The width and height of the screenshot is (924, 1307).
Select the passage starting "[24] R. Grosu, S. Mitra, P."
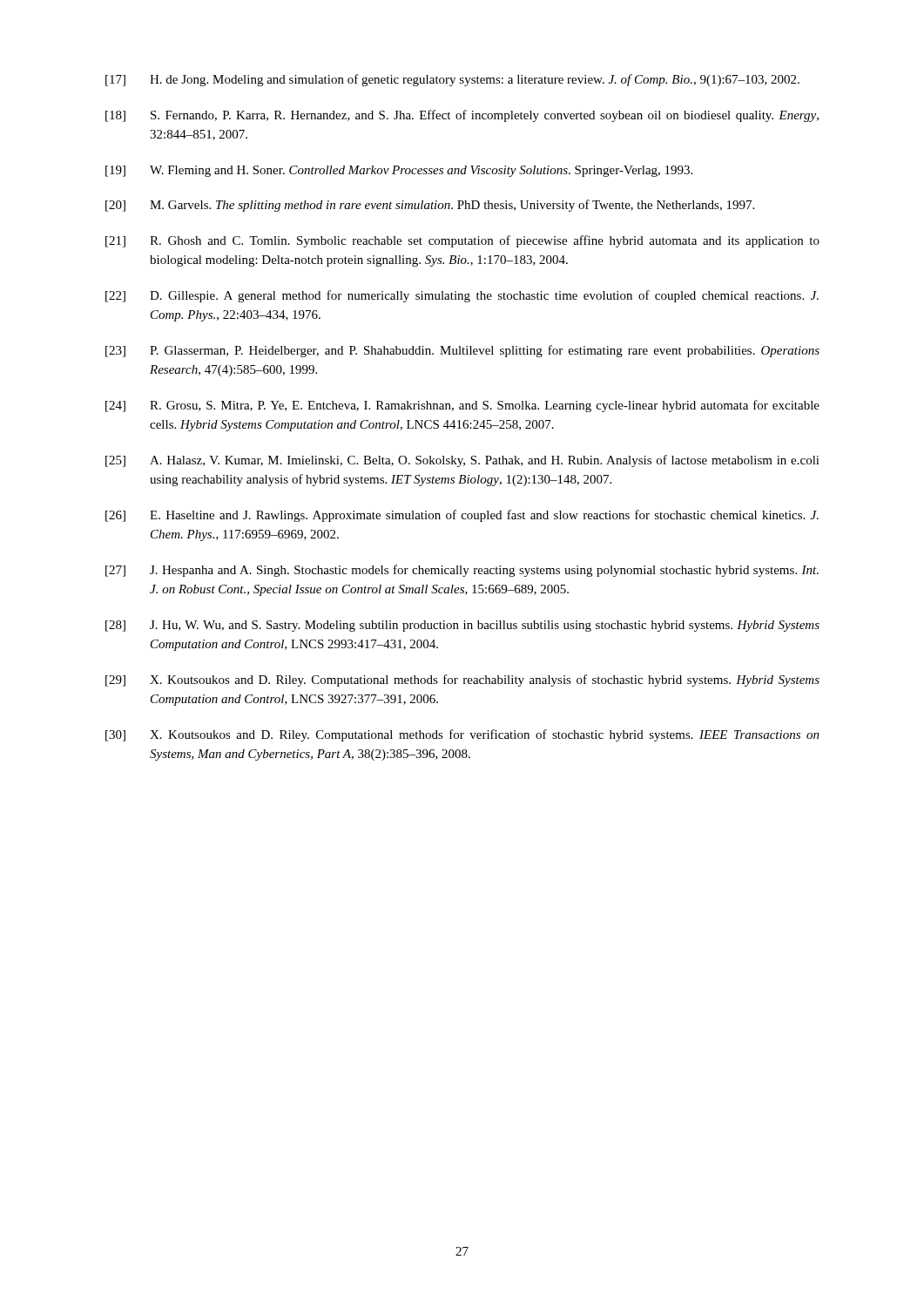462,415
